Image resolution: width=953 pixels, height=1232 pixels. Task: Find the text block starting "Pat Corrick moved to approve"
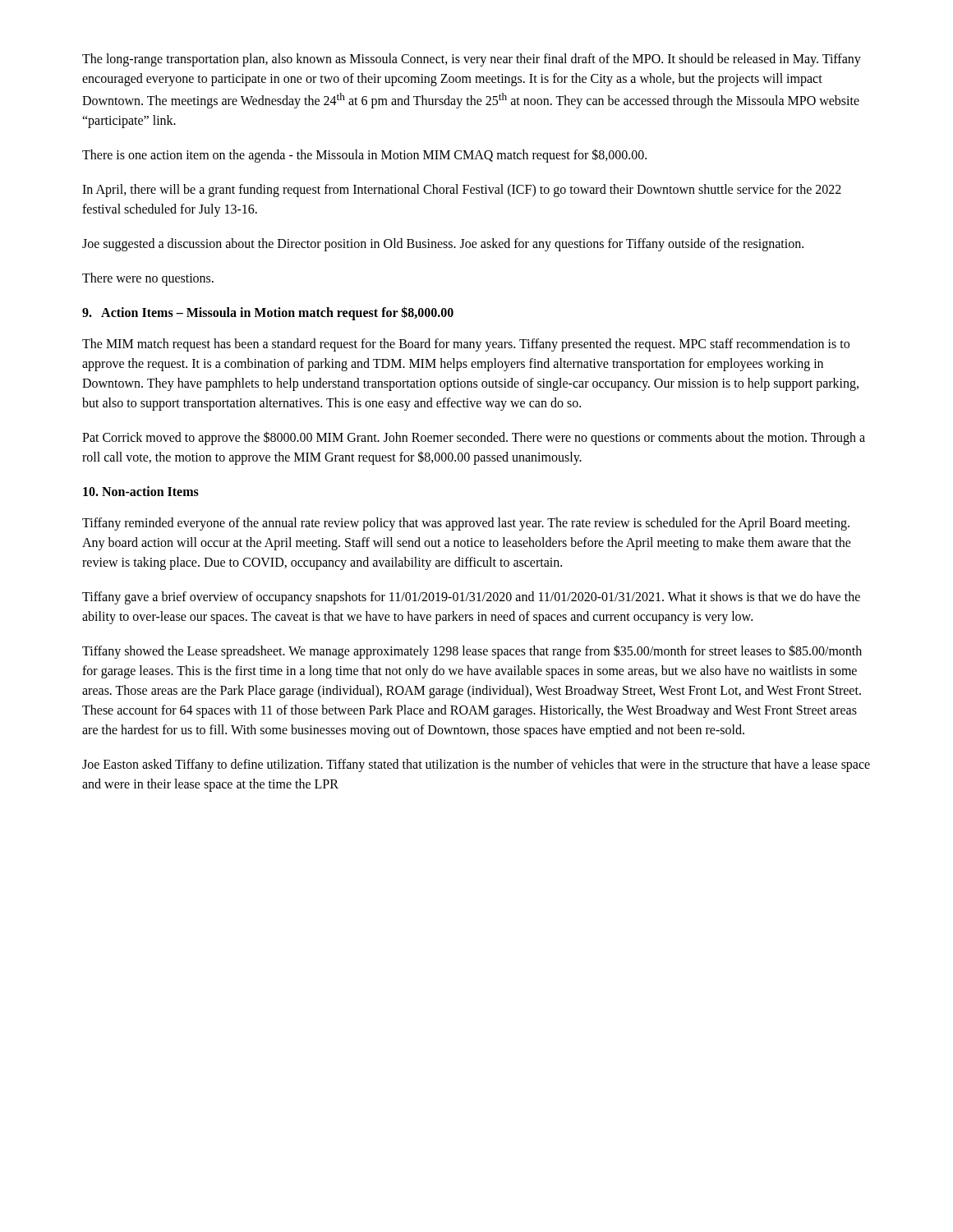474,448
